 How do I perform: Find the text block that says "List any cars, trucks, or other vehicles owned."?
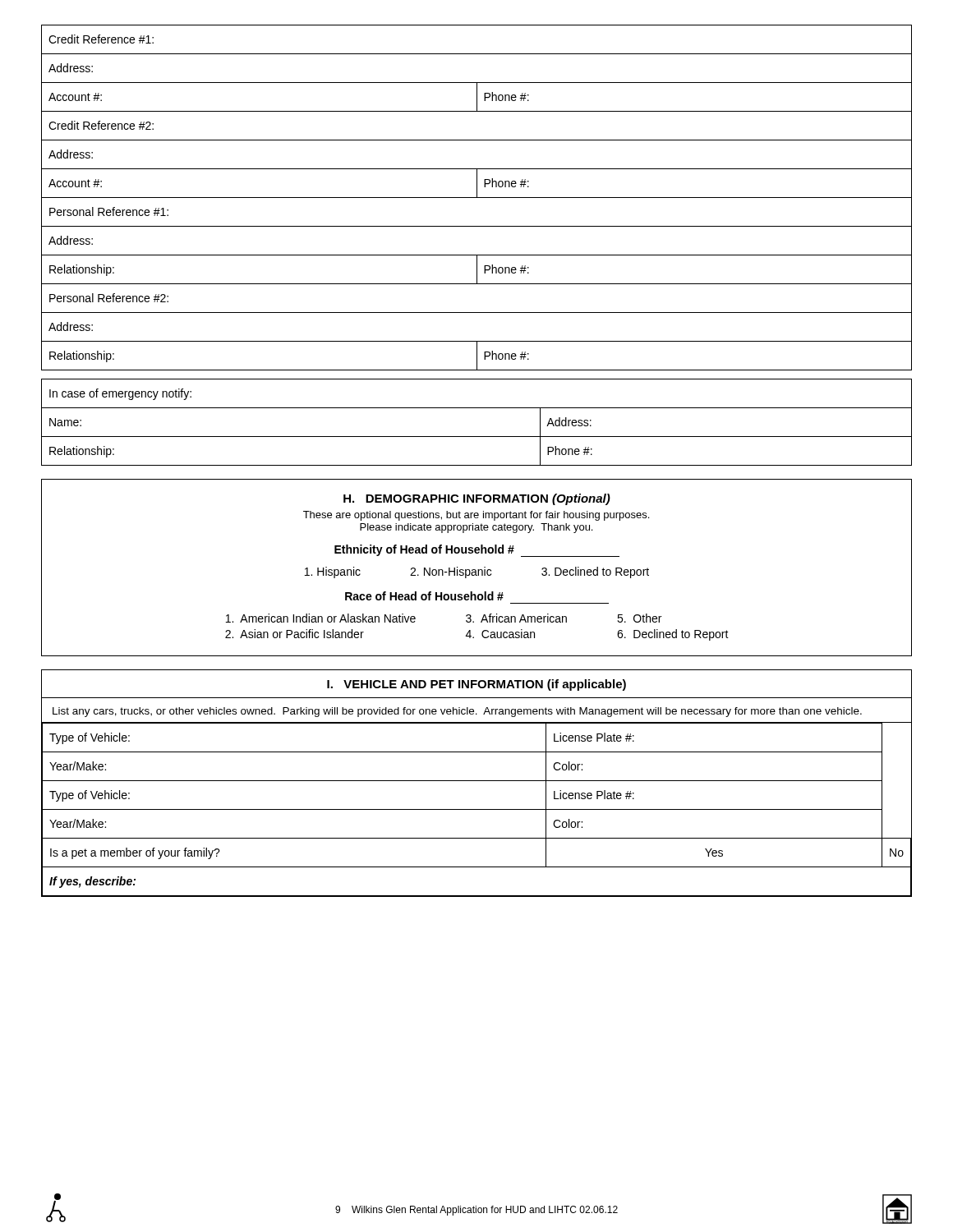(457, 711)
